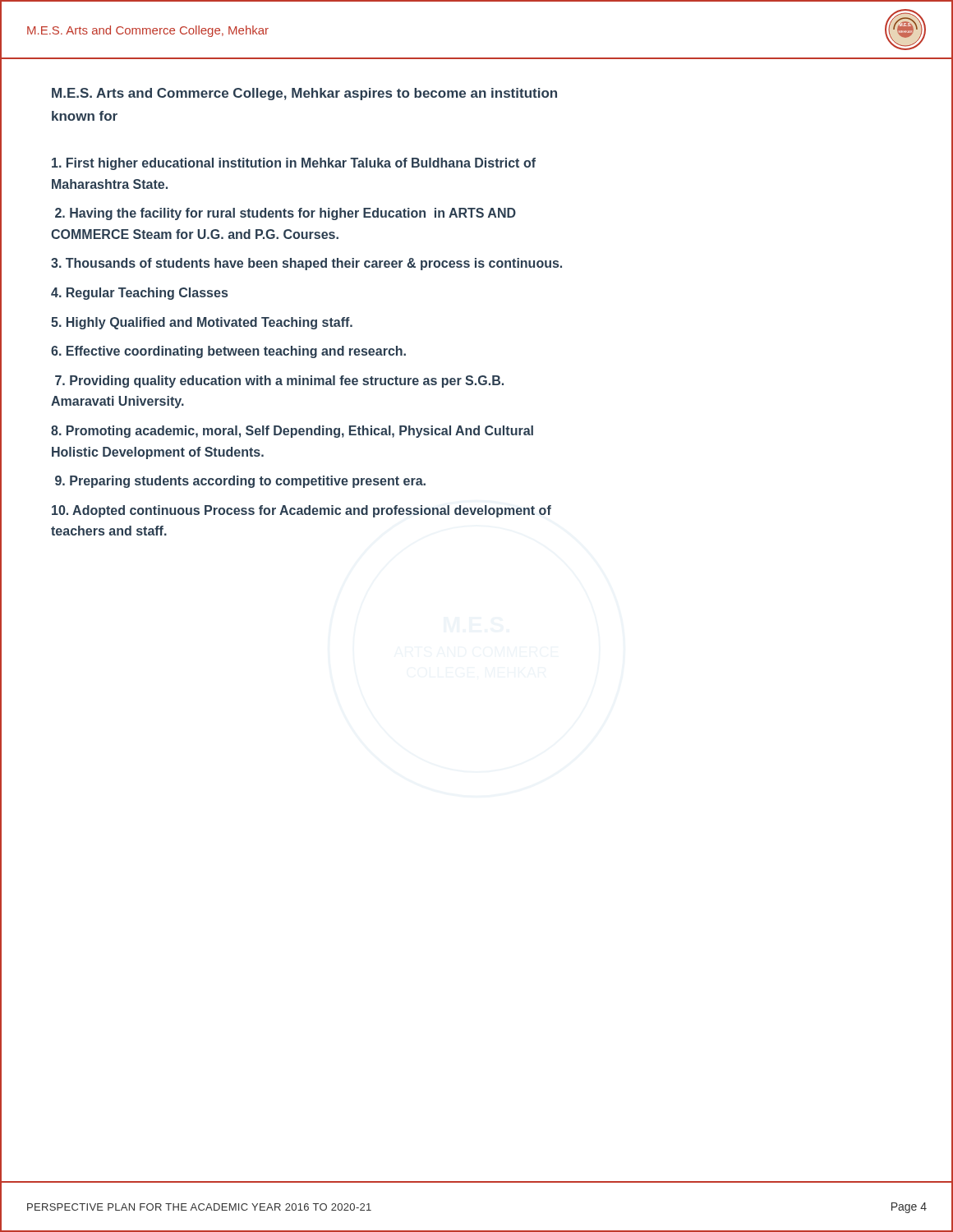The width and height of the screenshot is (953, 1232).
Task: Click the passage that begins "7. Providing quality"
Action: click(278, 391)
